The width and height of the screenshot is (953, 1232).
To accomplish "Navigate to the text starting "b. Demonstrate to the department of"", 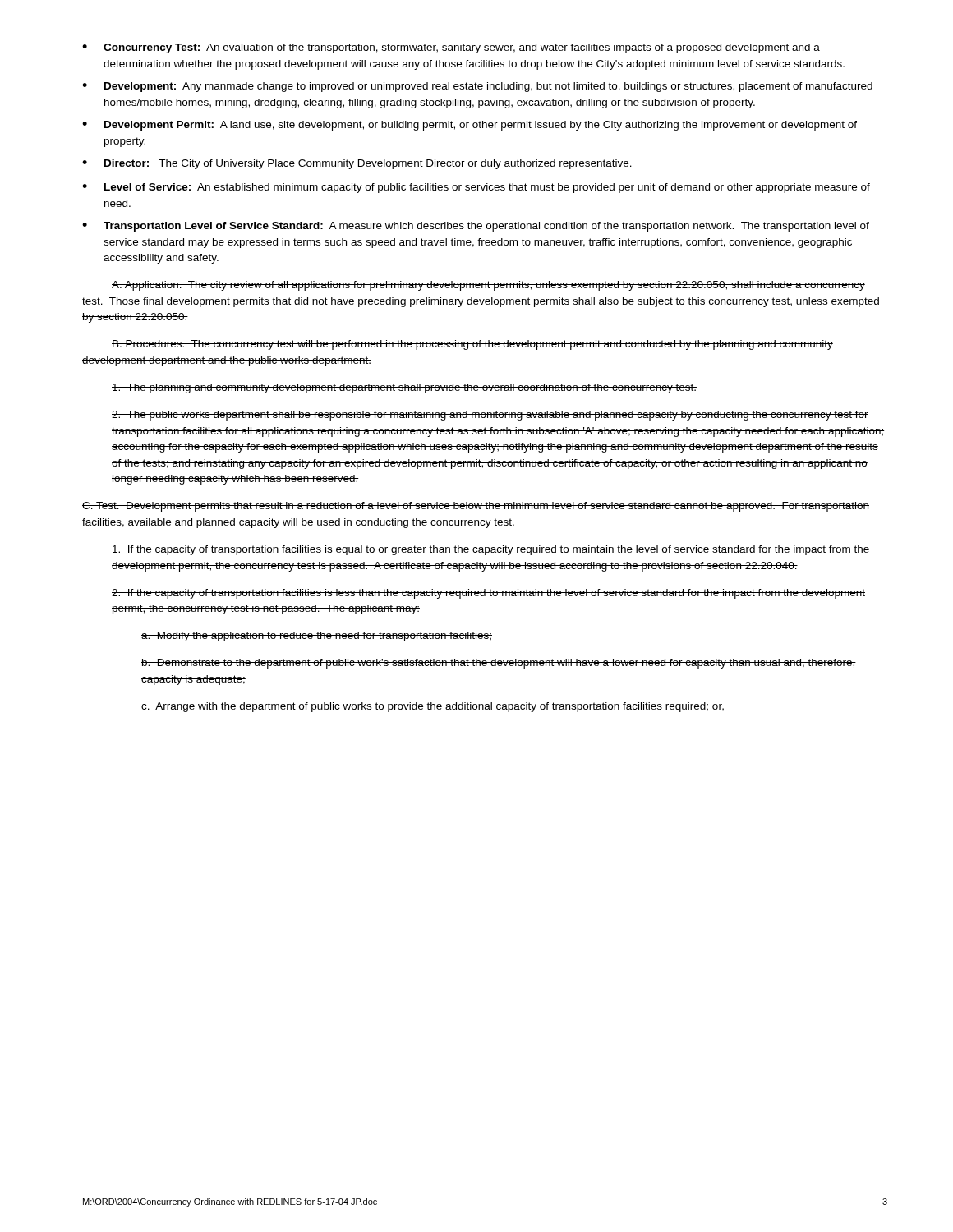I will 514,671.
